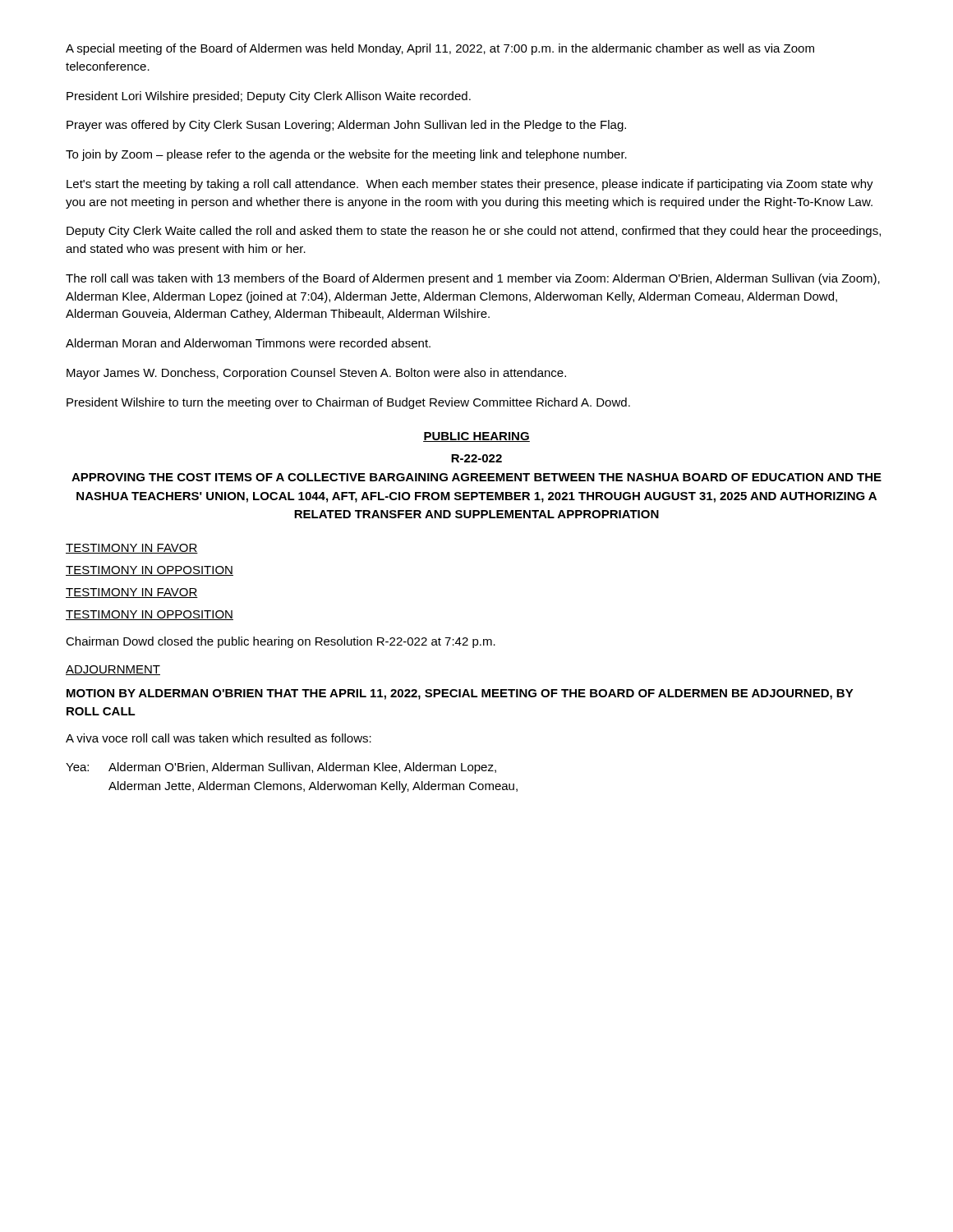The width and height of the screenshot is (953, 1232).
Task: Locate the text block that says "Chairman Dowd closed the"
Action: [476, 641]
